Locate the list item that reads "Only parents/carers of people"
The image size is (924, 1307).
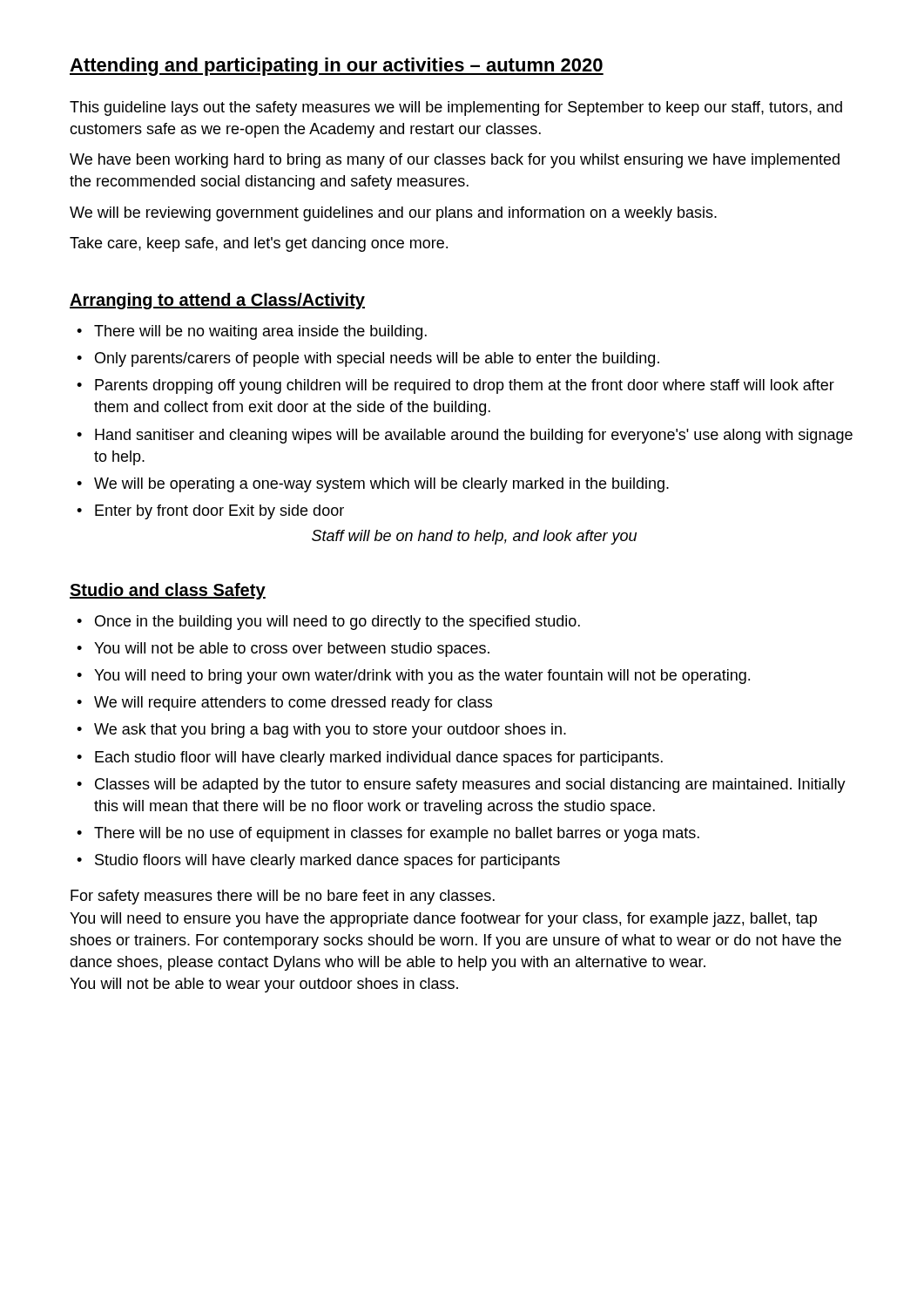[377, 358]
